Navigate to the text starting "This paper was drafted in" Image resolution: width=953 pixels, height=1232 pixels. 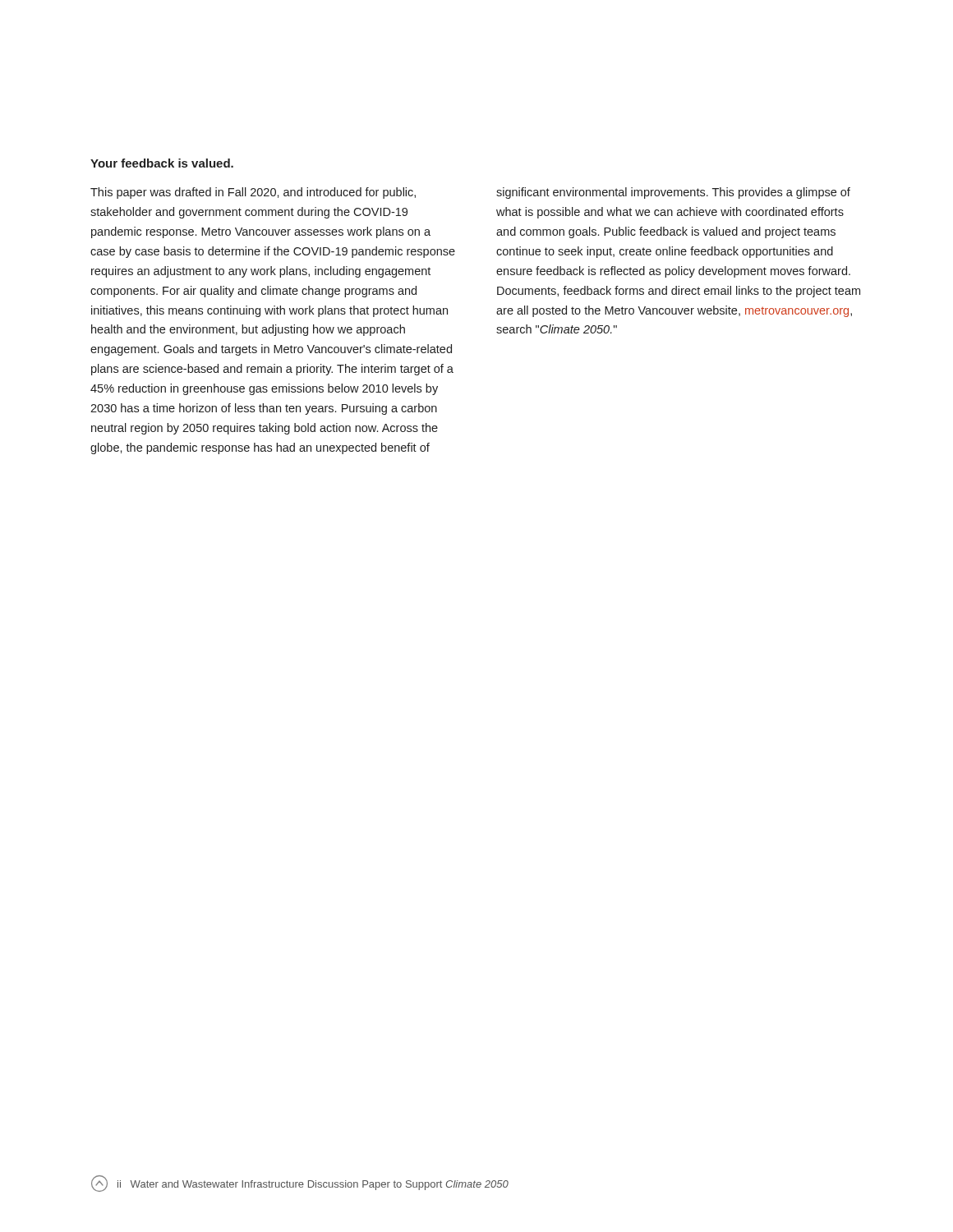[274, 321]
